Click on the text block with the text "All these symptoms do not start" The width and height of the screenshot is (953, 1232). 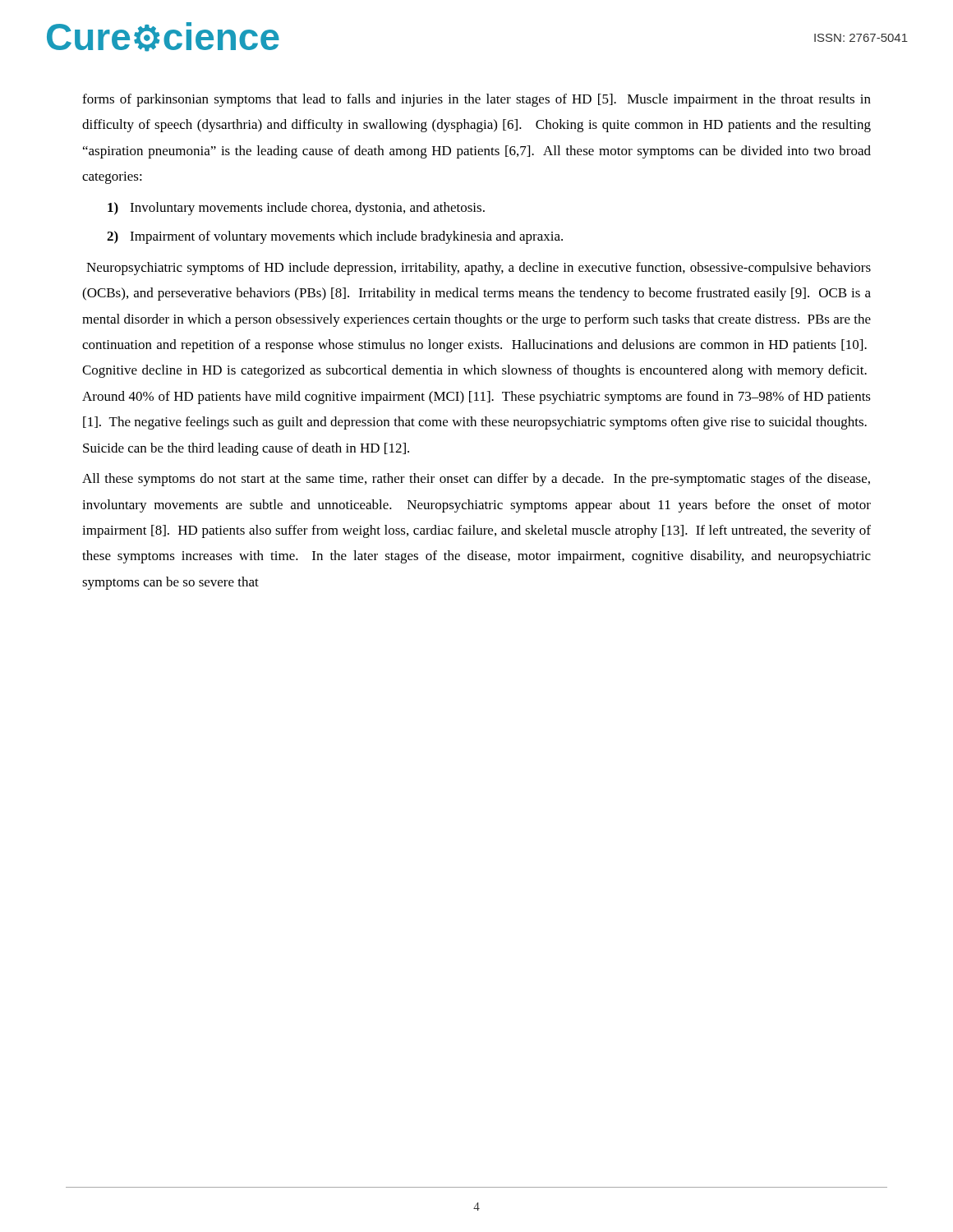pyautogui.click(x=476, y=530)
